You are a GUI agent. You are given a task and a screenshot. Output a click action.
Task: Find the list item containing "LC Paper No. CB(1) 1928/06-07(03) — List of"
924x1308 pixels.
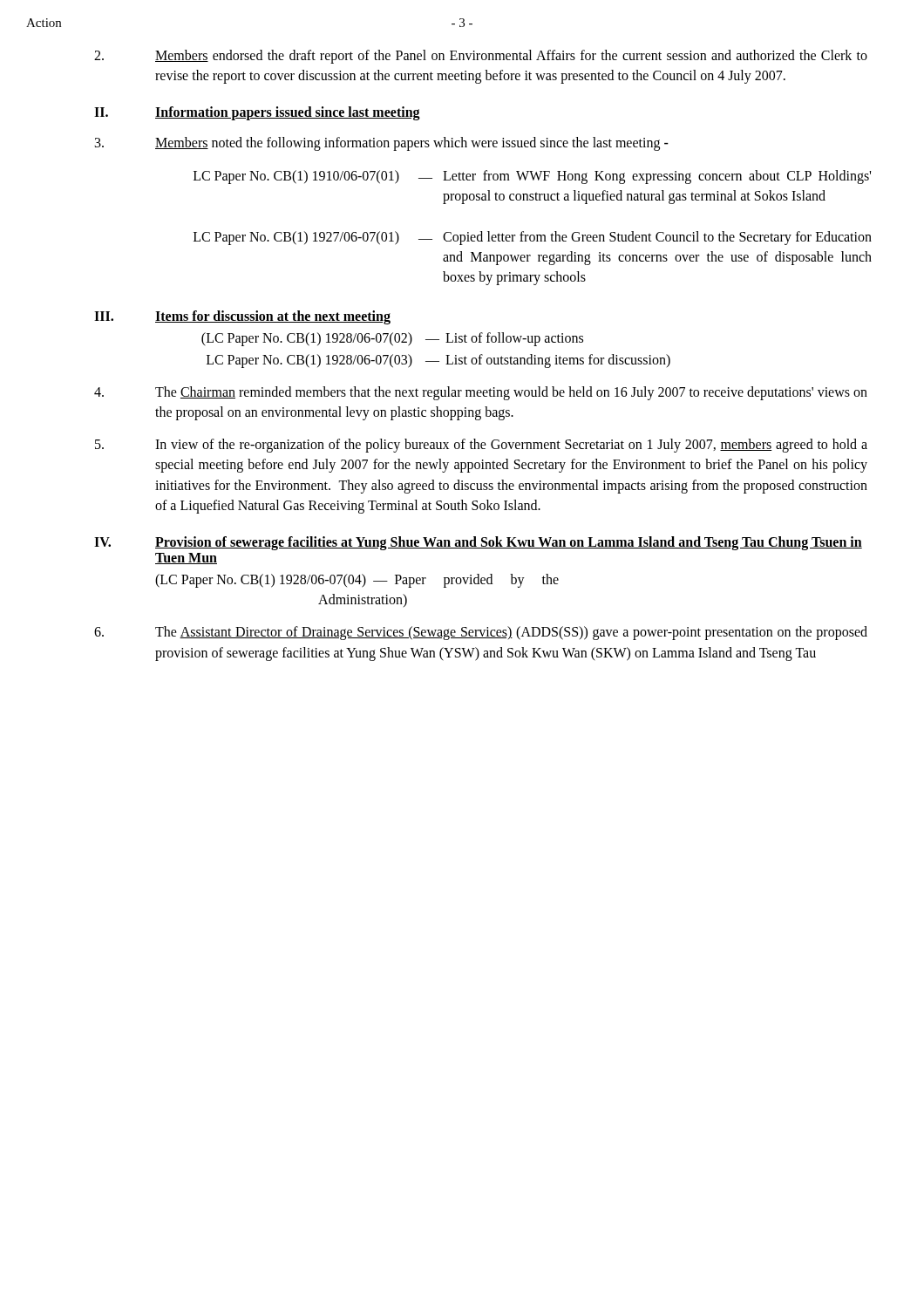coord(513,360)
